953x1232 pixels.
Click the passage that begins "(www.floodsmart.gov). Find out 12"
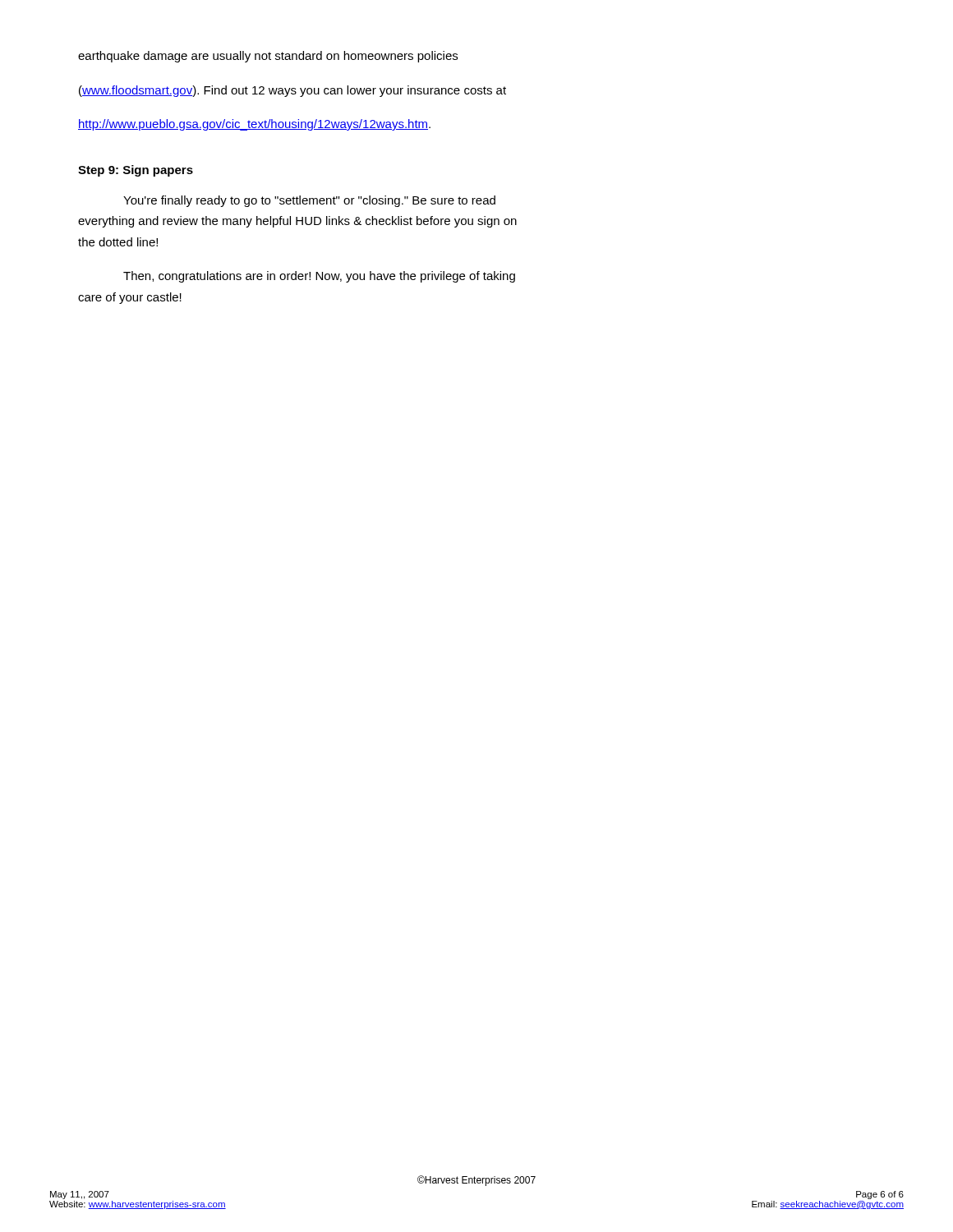(x=476, y=90)
